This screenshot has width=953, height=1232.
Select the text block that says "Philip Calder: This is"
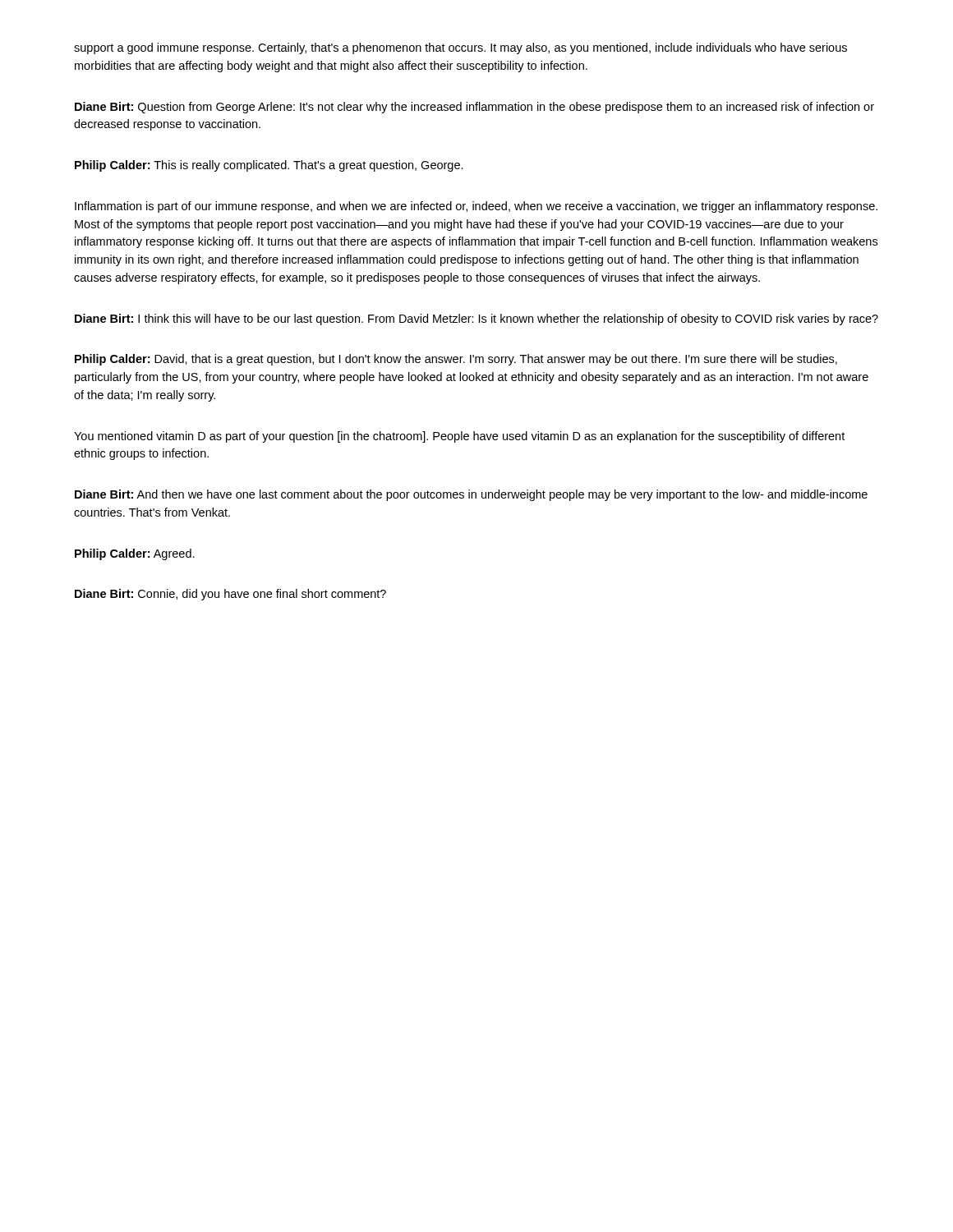(x=269, y=166)
